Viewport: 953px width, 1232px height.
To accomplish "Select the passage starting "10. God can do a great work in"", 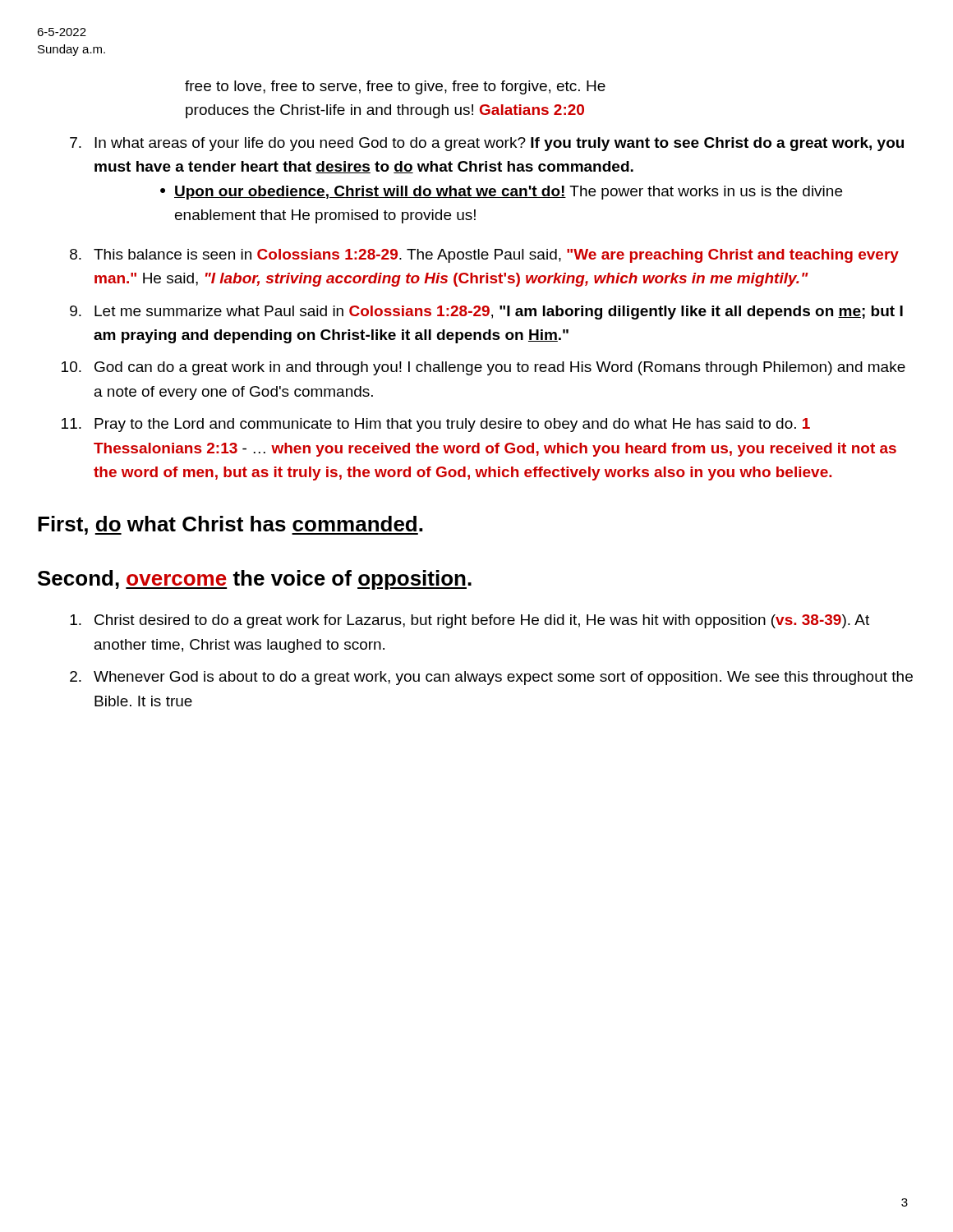I will click(x=476, y=379).
